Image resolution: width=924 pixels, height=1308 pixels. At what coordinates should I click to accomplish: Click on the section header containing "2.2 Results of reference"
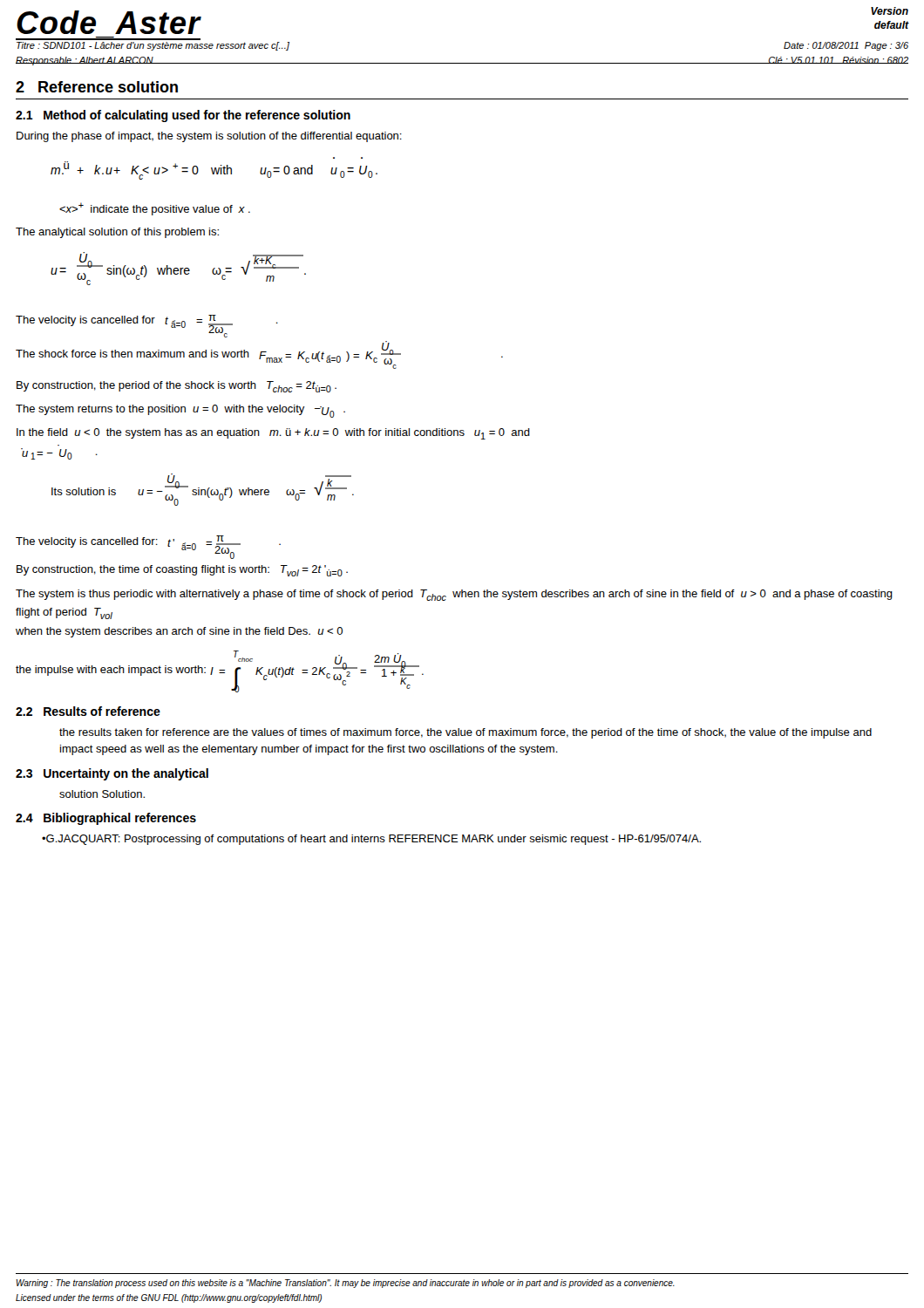(88, 711)
